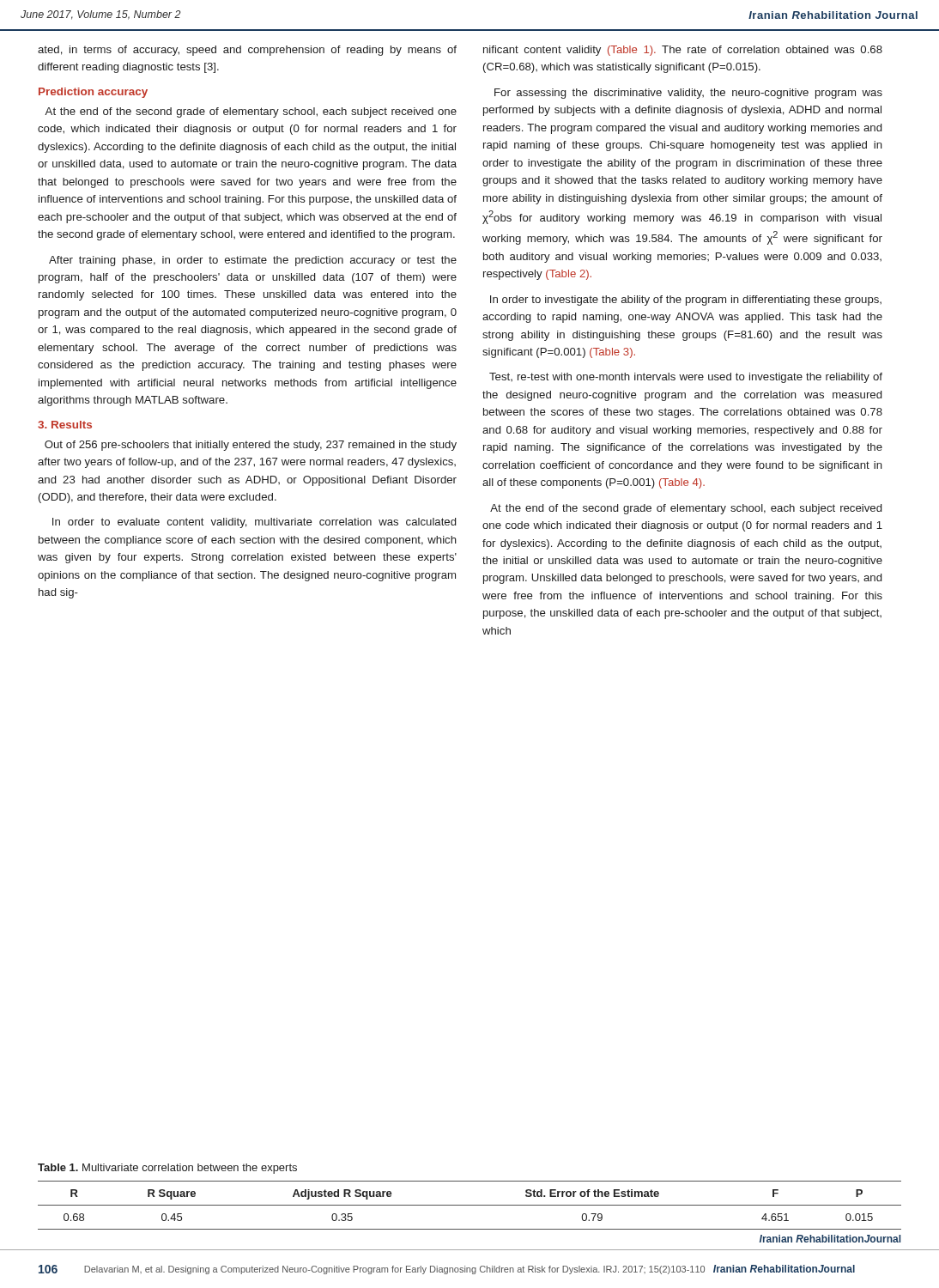
Task: Find a caption
Action: 168,1167
